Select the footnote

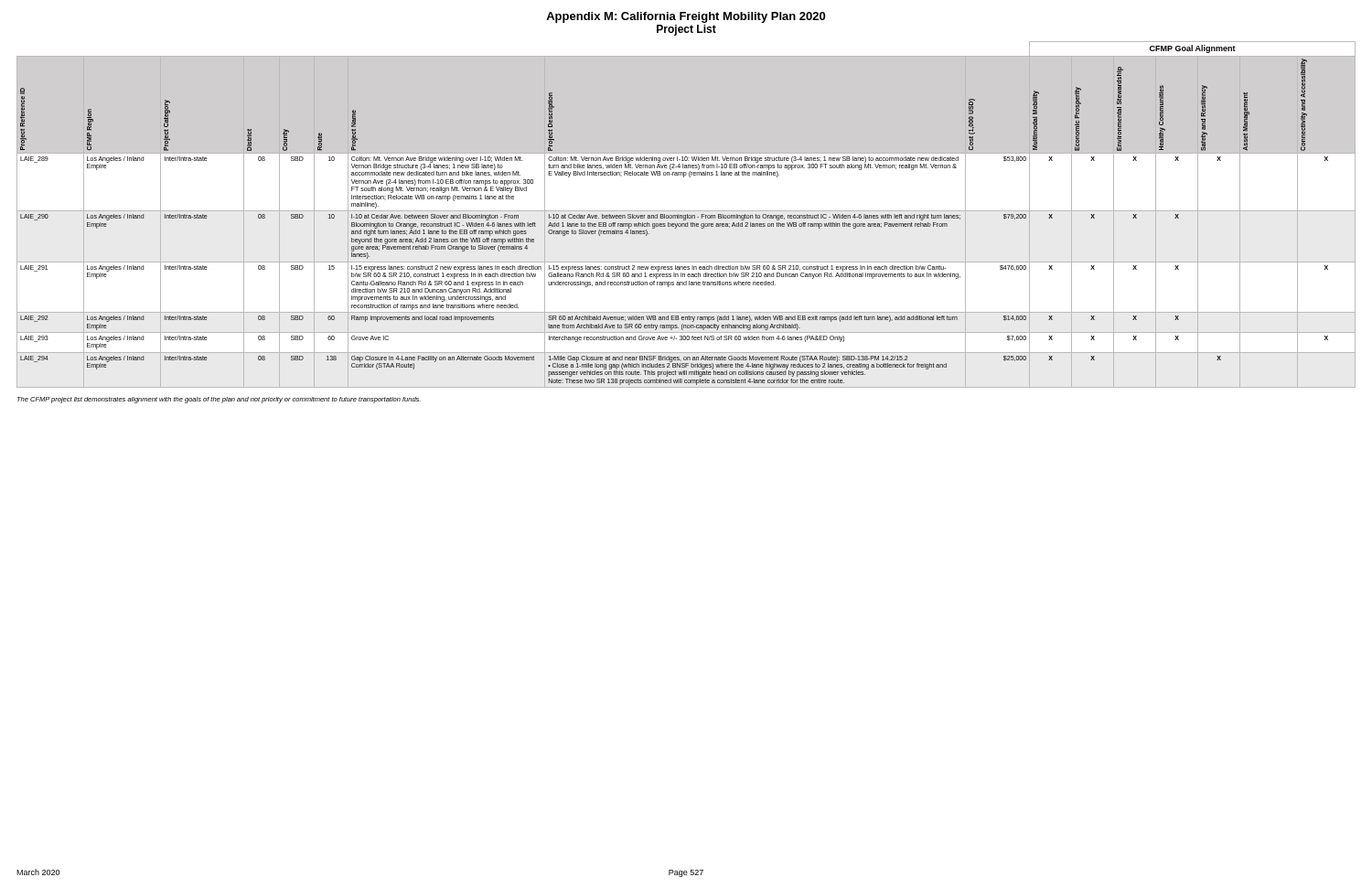point(219,399)
